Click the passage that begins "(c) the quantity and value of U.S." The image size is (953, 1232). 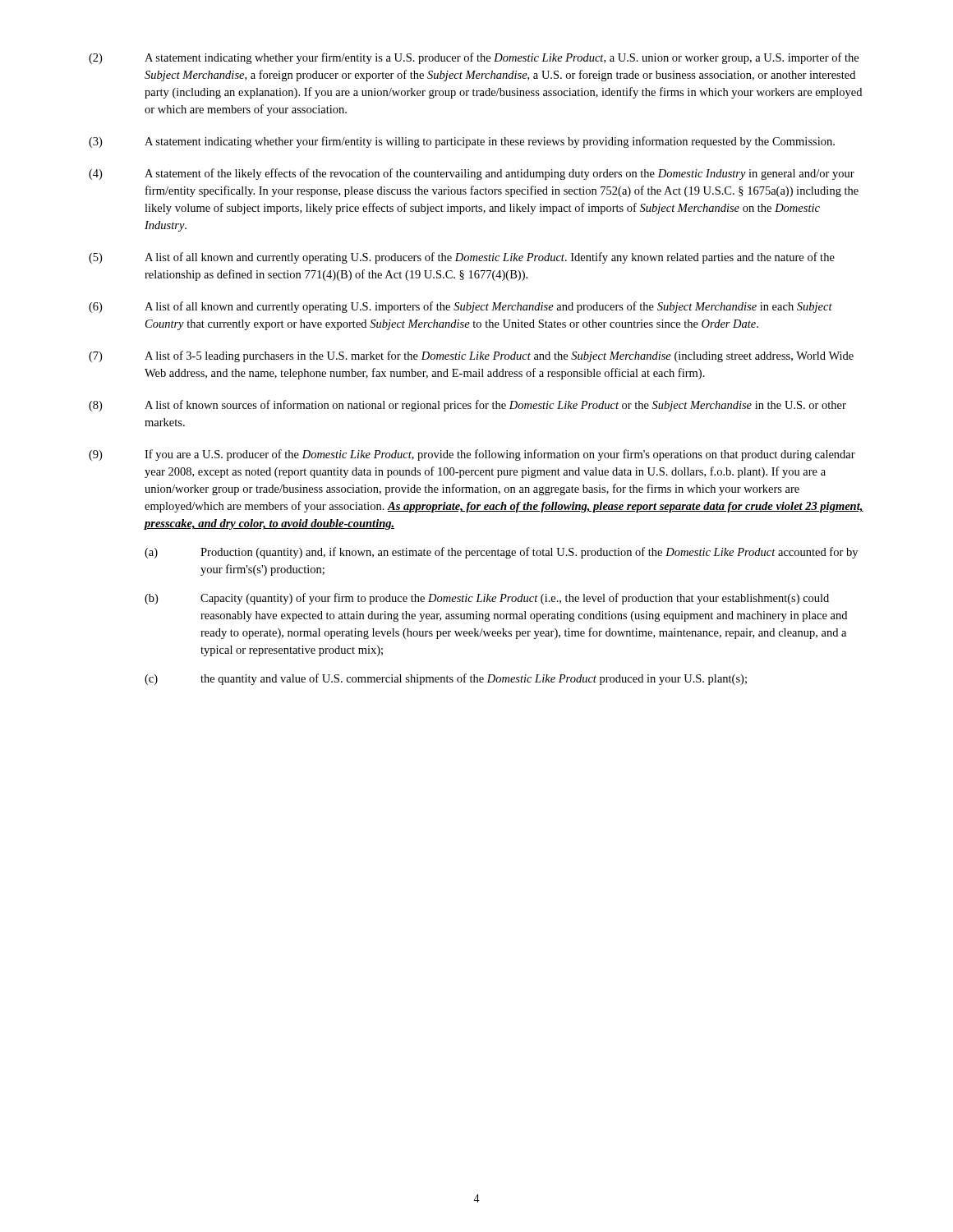click(x=504, y=679)
